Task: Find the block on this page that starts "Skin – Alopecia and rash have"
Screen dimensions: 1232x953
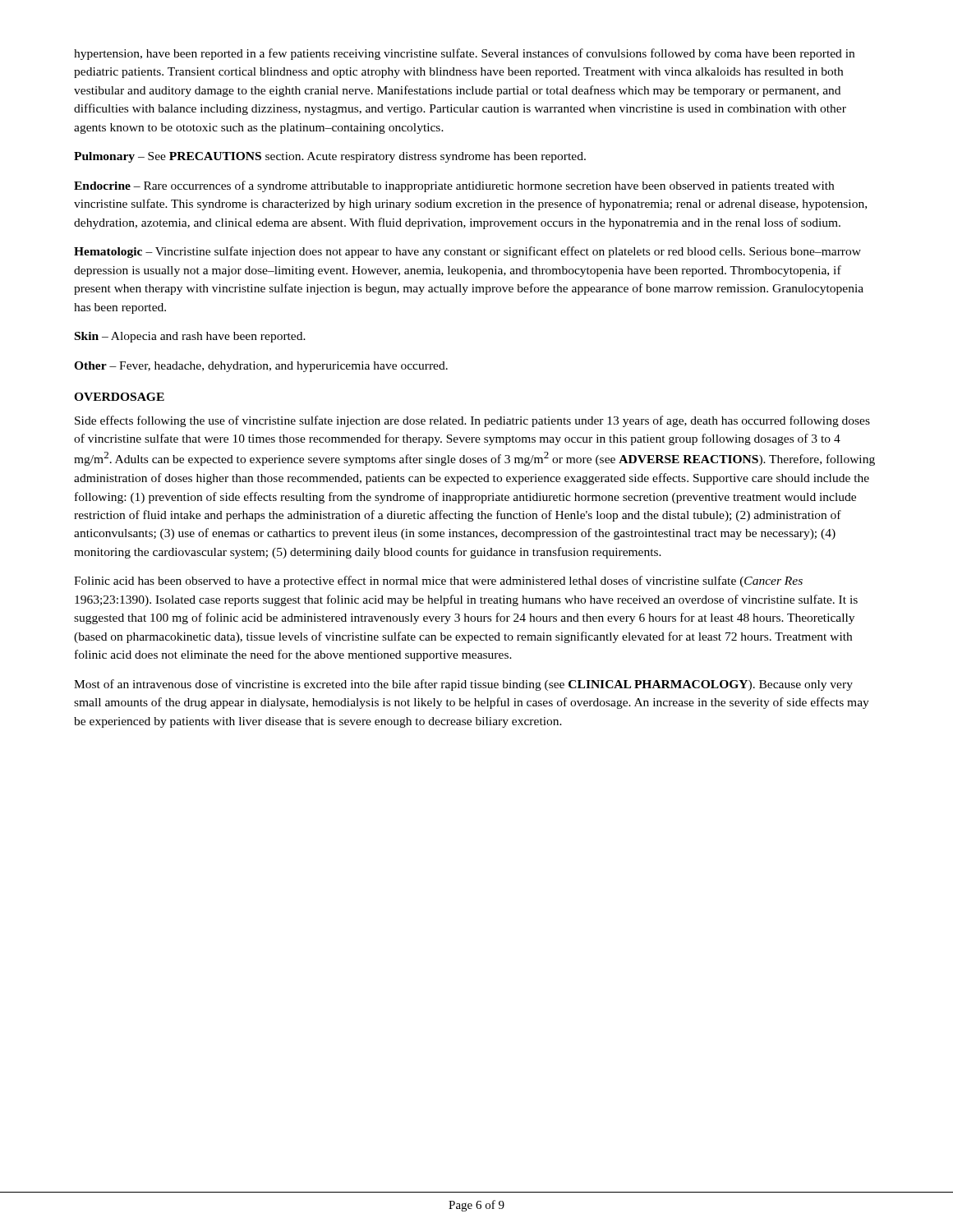Action: [x=190, y=336]
